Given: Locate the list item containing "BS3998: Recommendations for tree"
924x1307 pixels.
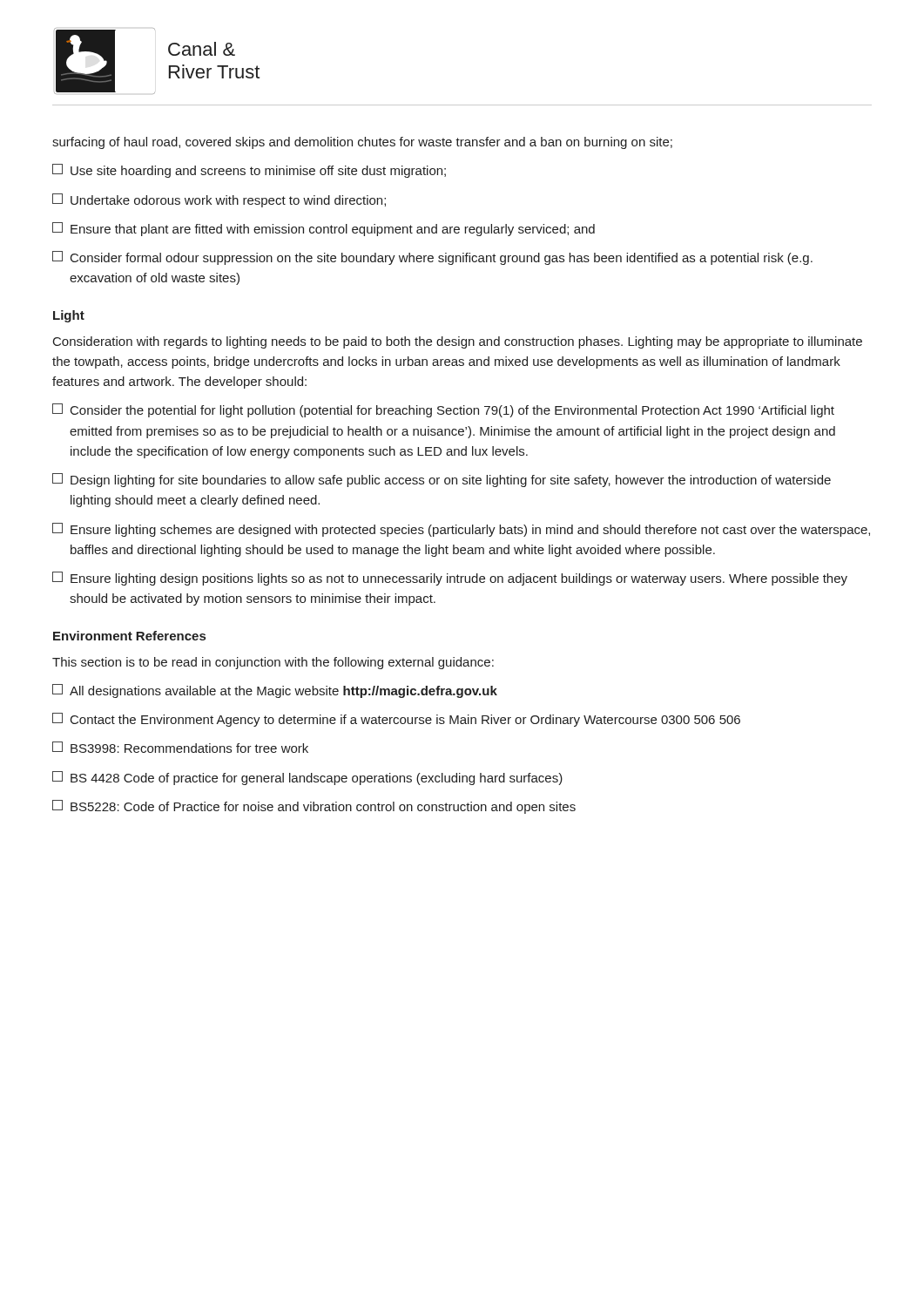Looking at the screenshot, I should click(180, 748).
